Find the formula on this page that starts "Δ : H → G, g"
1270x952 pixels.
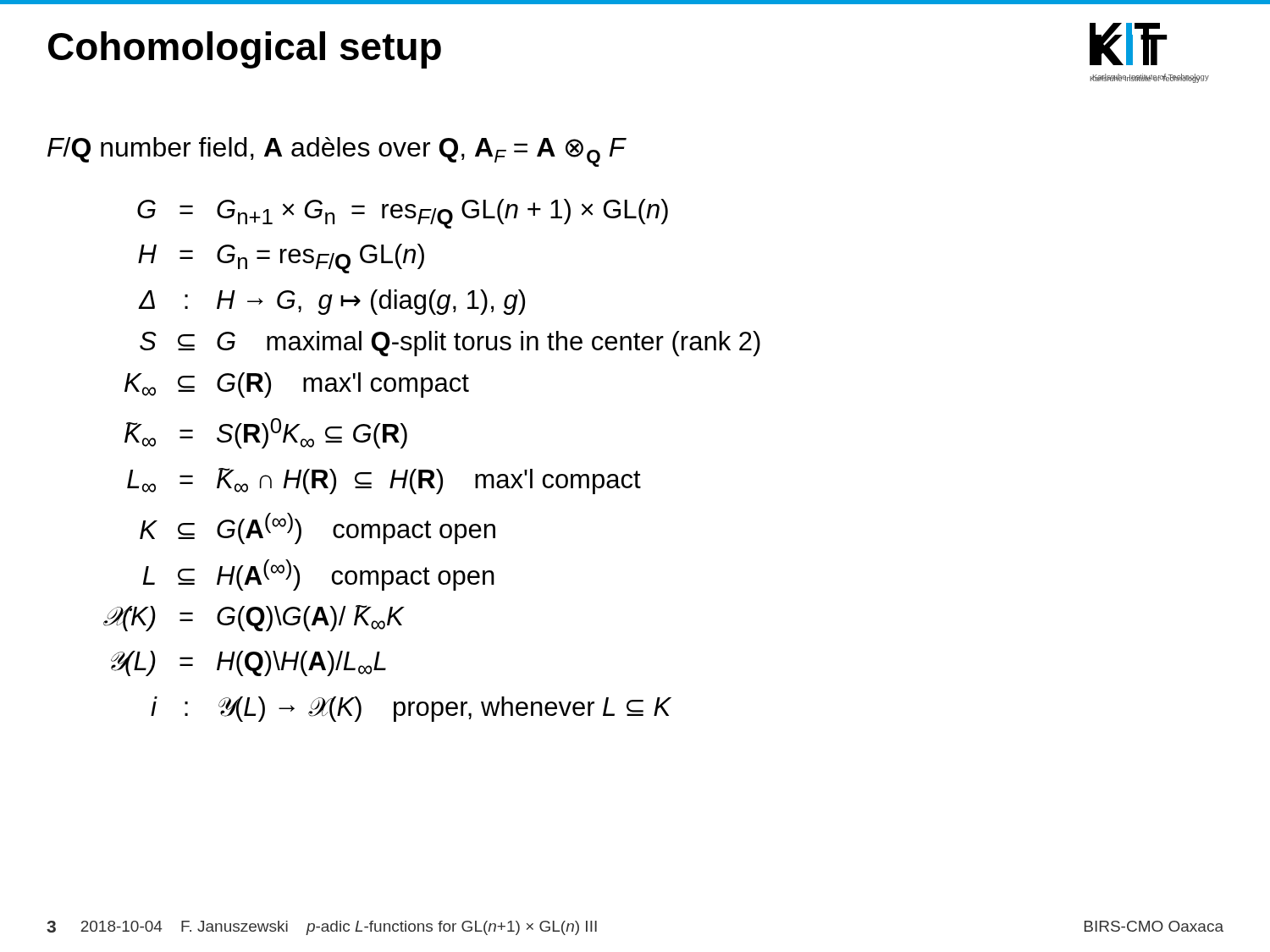(331, 302)
